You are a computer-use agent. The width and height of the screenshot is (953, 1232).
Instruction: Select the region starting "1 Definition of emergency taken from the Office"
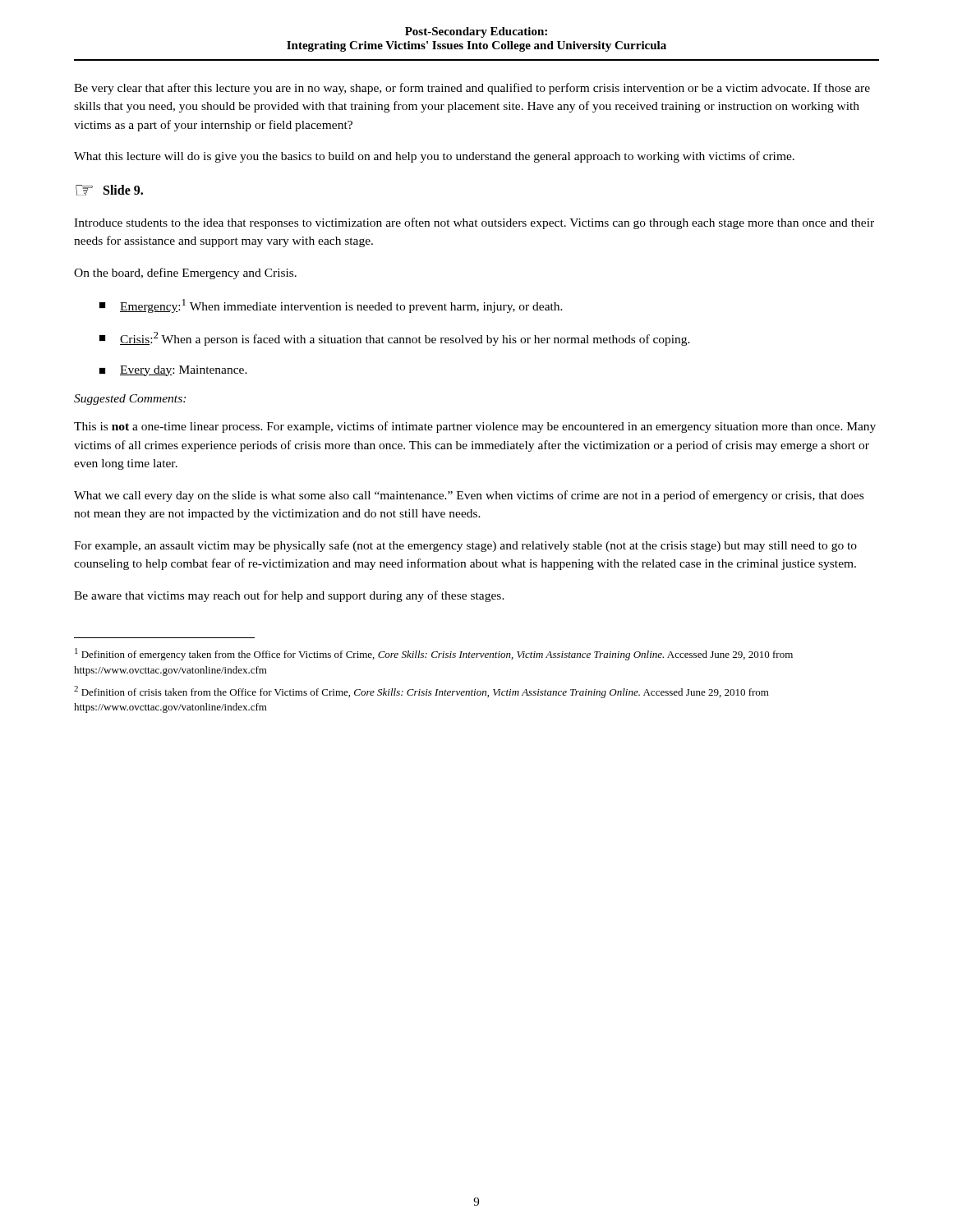433,661
